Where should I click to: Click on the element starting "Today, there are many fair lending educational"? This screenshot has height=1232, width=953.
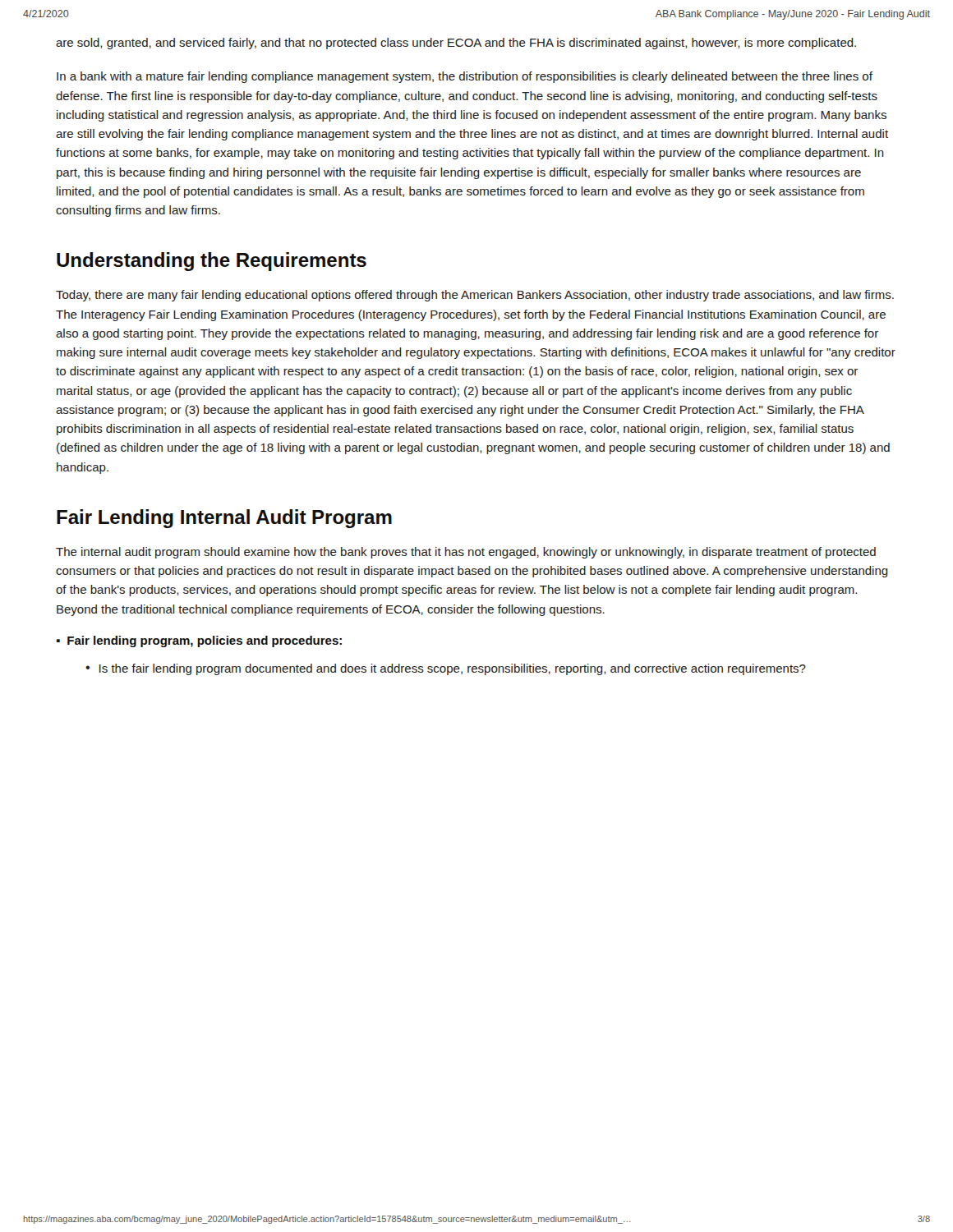click(x=476, y=381)
